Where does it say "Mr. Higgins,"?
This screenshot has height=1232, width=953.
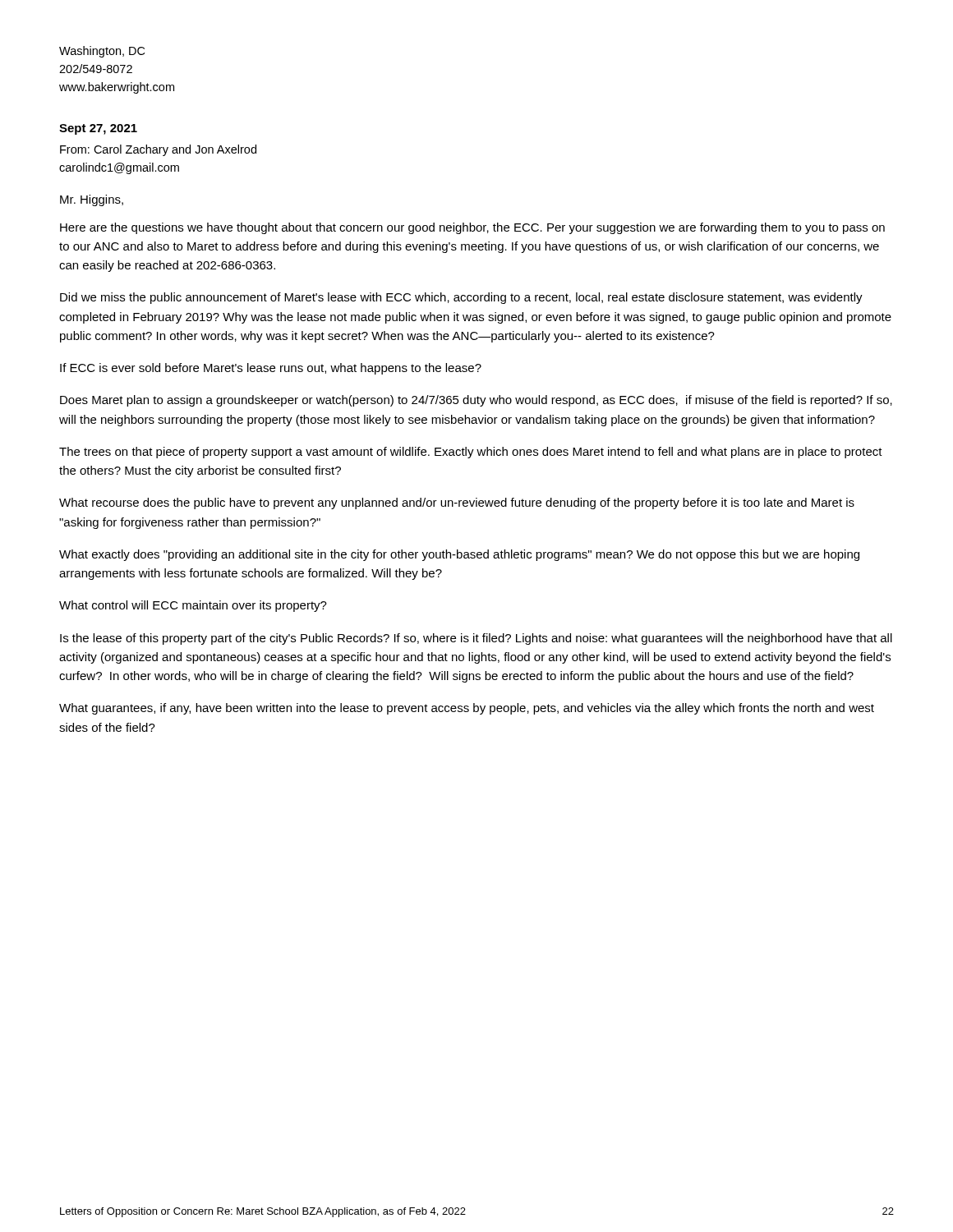tap(92, 199)
